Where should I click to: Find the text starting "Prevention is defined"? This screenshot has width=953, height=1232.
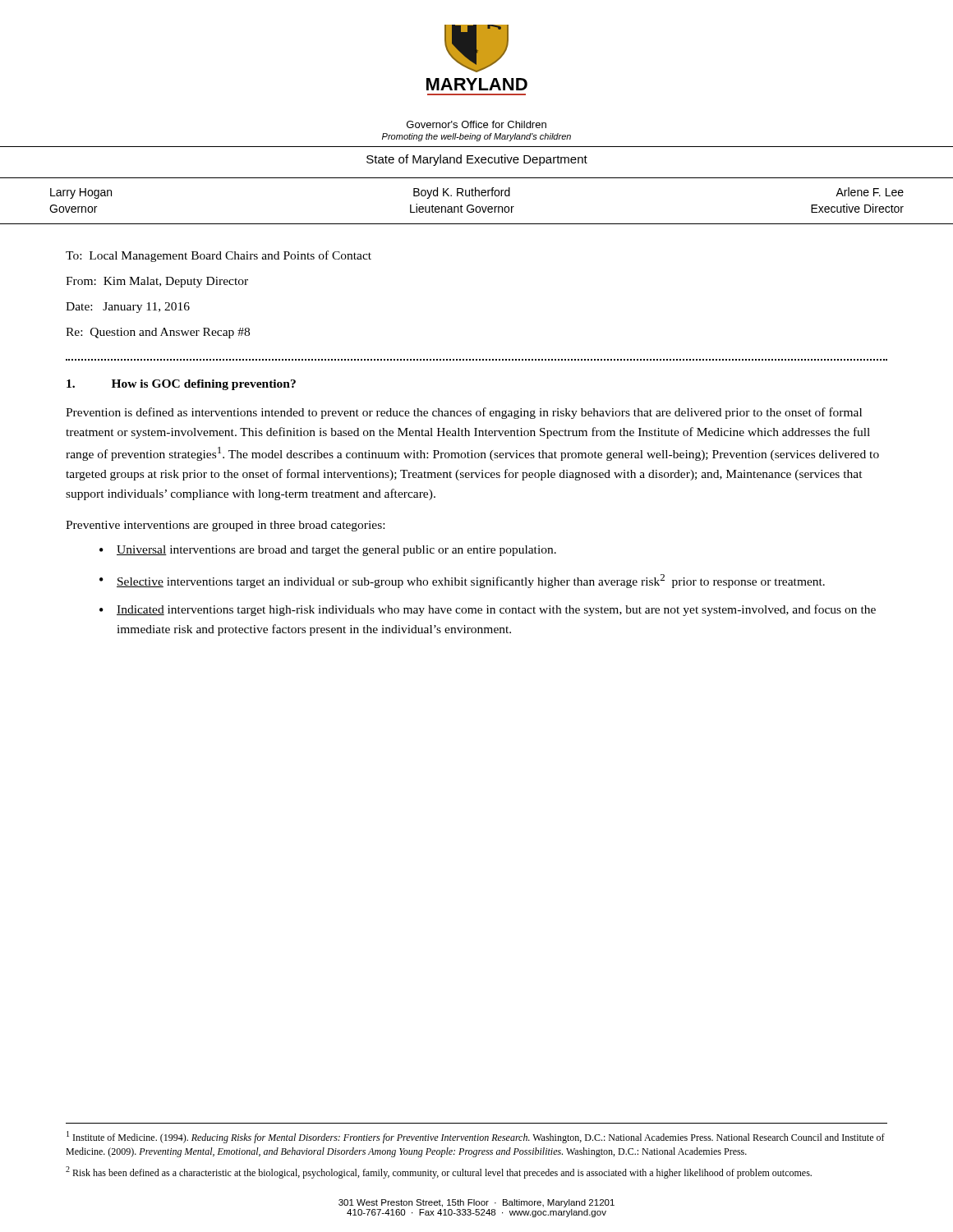(x=472, y=452)
